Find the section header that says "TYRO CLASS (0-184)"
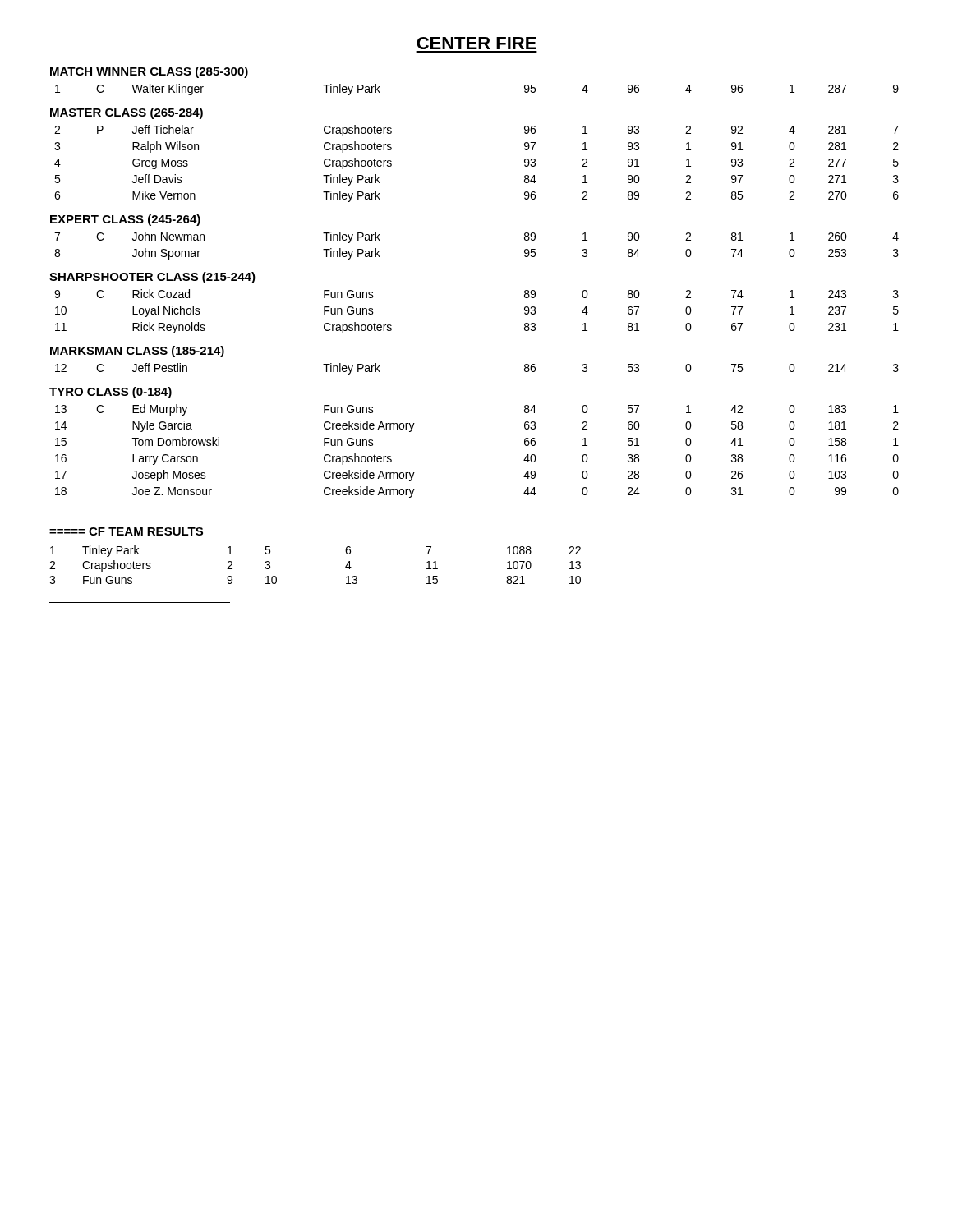Image resolution: width=953 pixels, height=1232 pixels. click(111, 391)
